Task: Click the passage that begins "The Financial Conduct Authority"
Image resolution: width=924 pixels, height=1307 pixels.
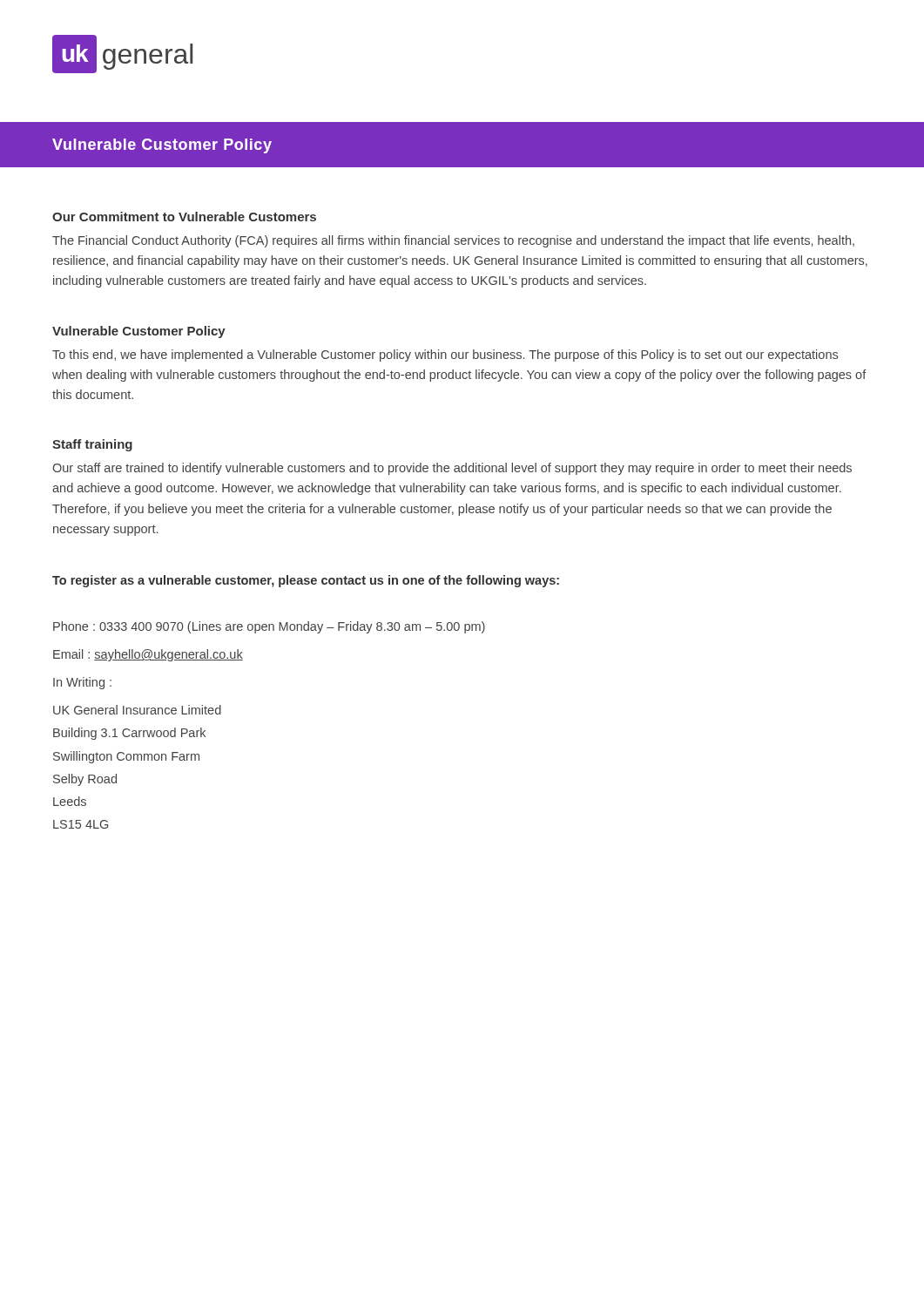Action: (x=460, y=261)
